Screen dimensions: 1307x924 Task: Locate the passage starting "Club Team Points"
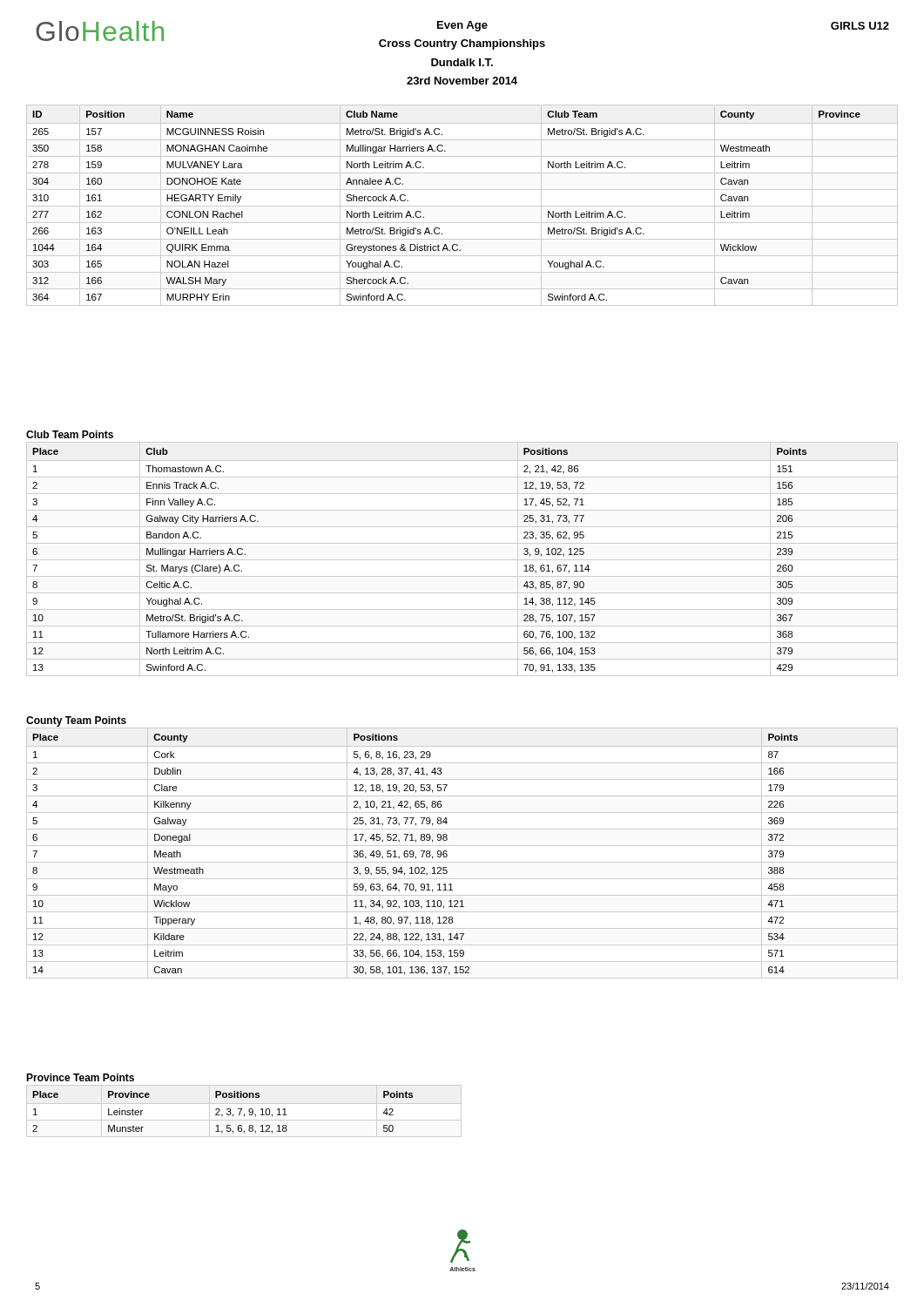(x=70, y=435)
